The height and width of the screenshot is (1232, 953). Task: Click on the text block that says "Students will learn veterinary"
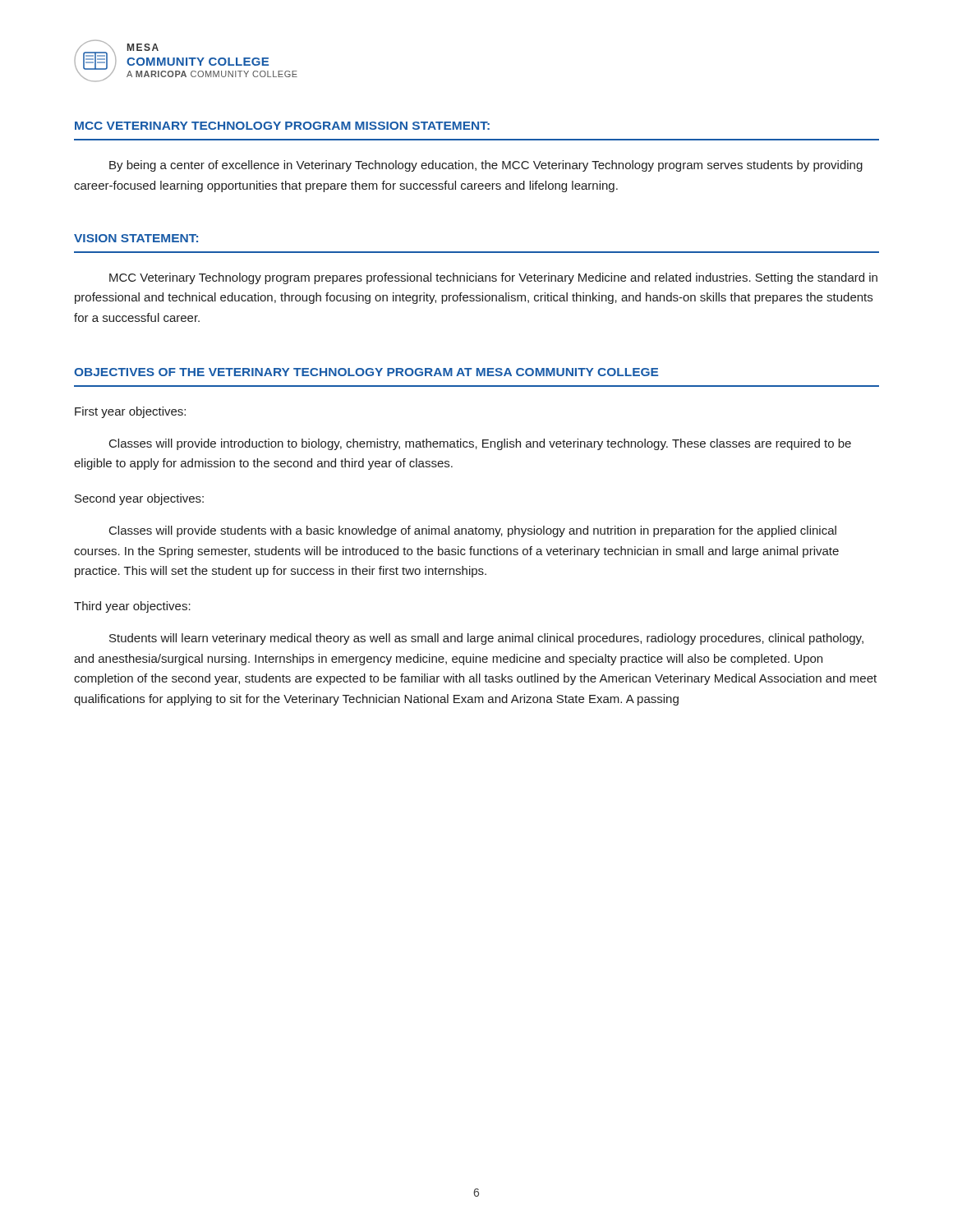click(x=475, y=668)
